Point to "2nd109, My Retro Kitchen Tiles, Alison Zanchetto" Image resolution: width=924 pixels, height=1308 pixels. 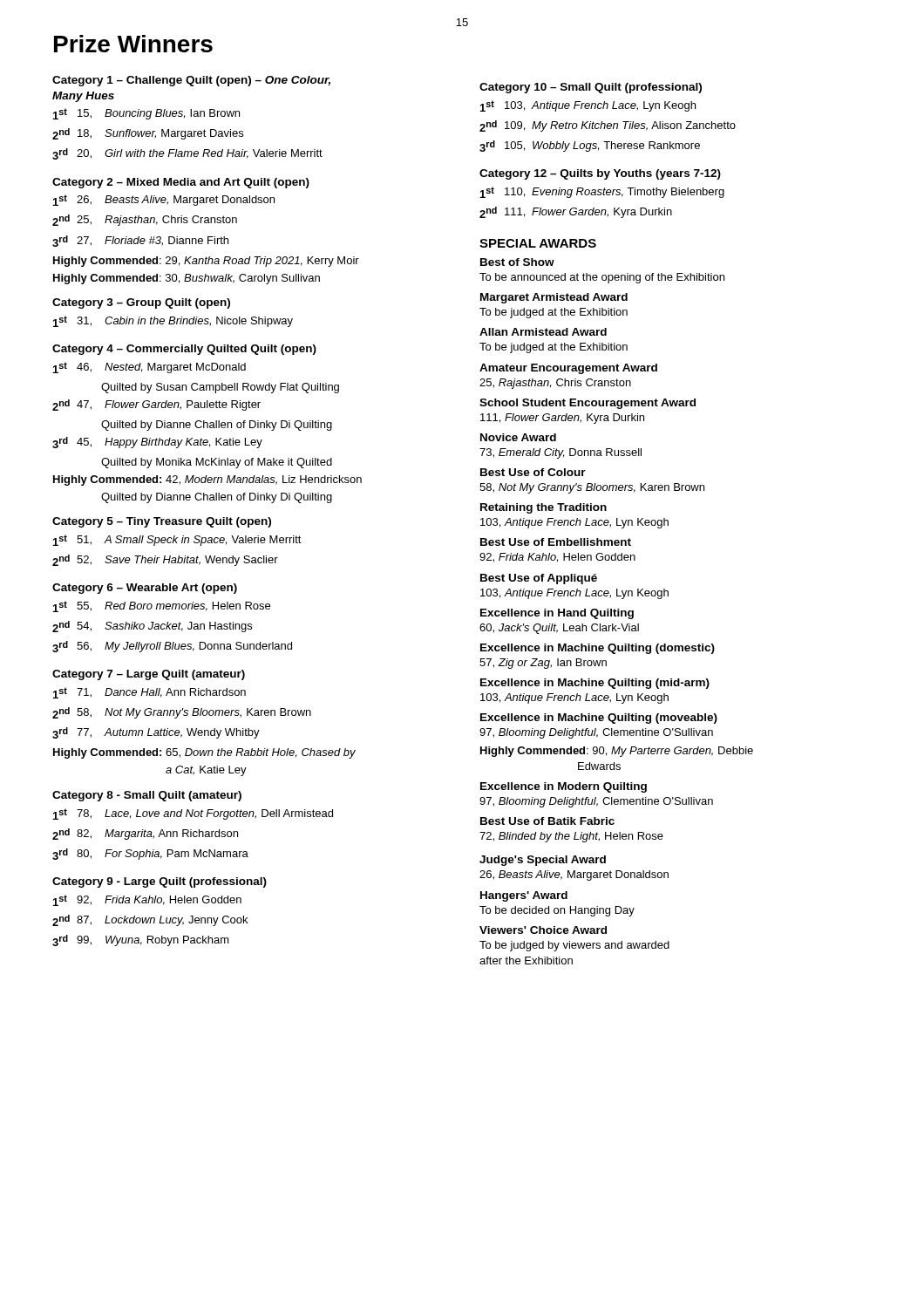click(608, 127)
